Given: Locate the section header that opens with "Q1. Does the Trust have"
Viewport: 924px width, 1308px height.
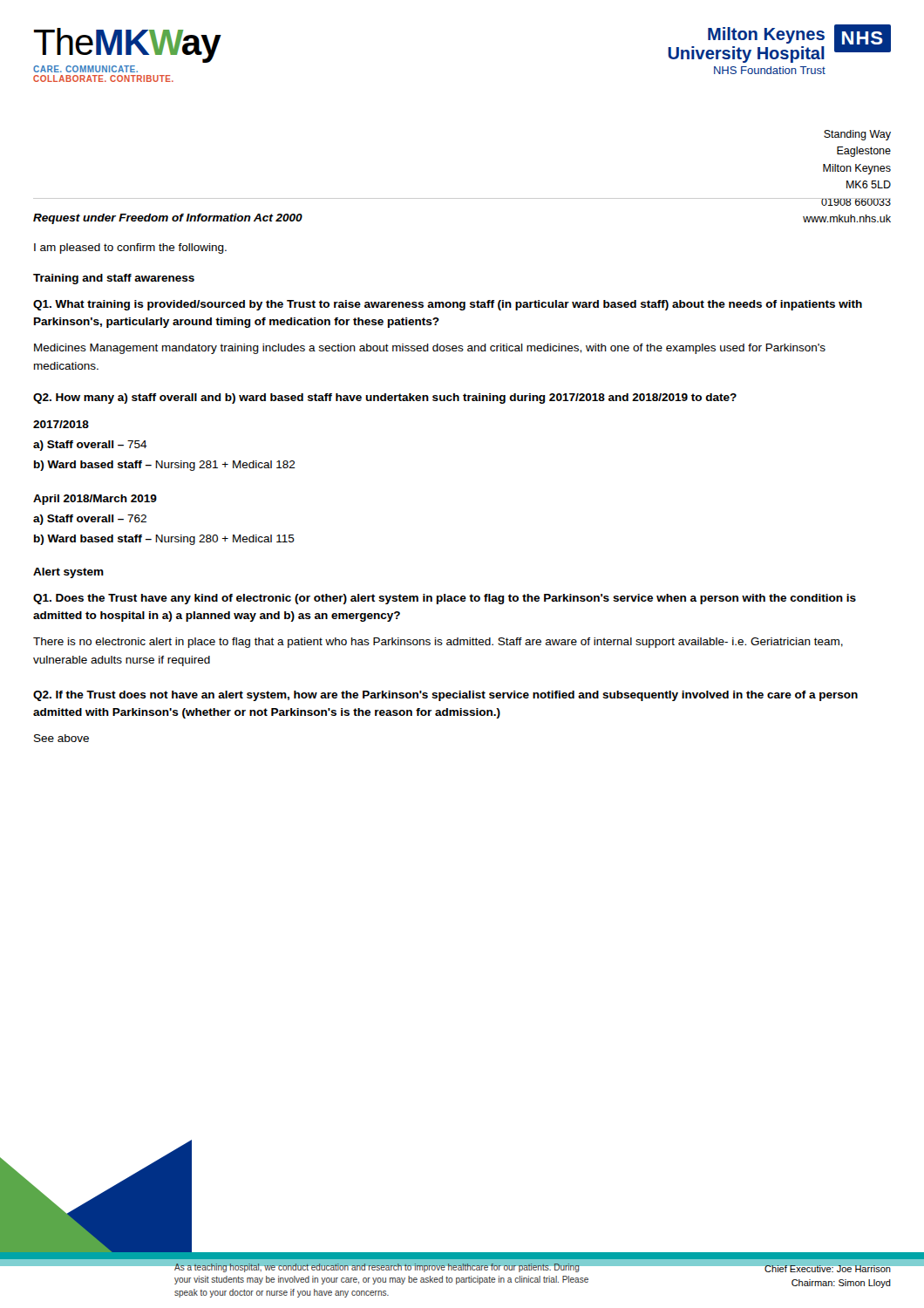Looking at the screenshot, I should pos(462,607).
